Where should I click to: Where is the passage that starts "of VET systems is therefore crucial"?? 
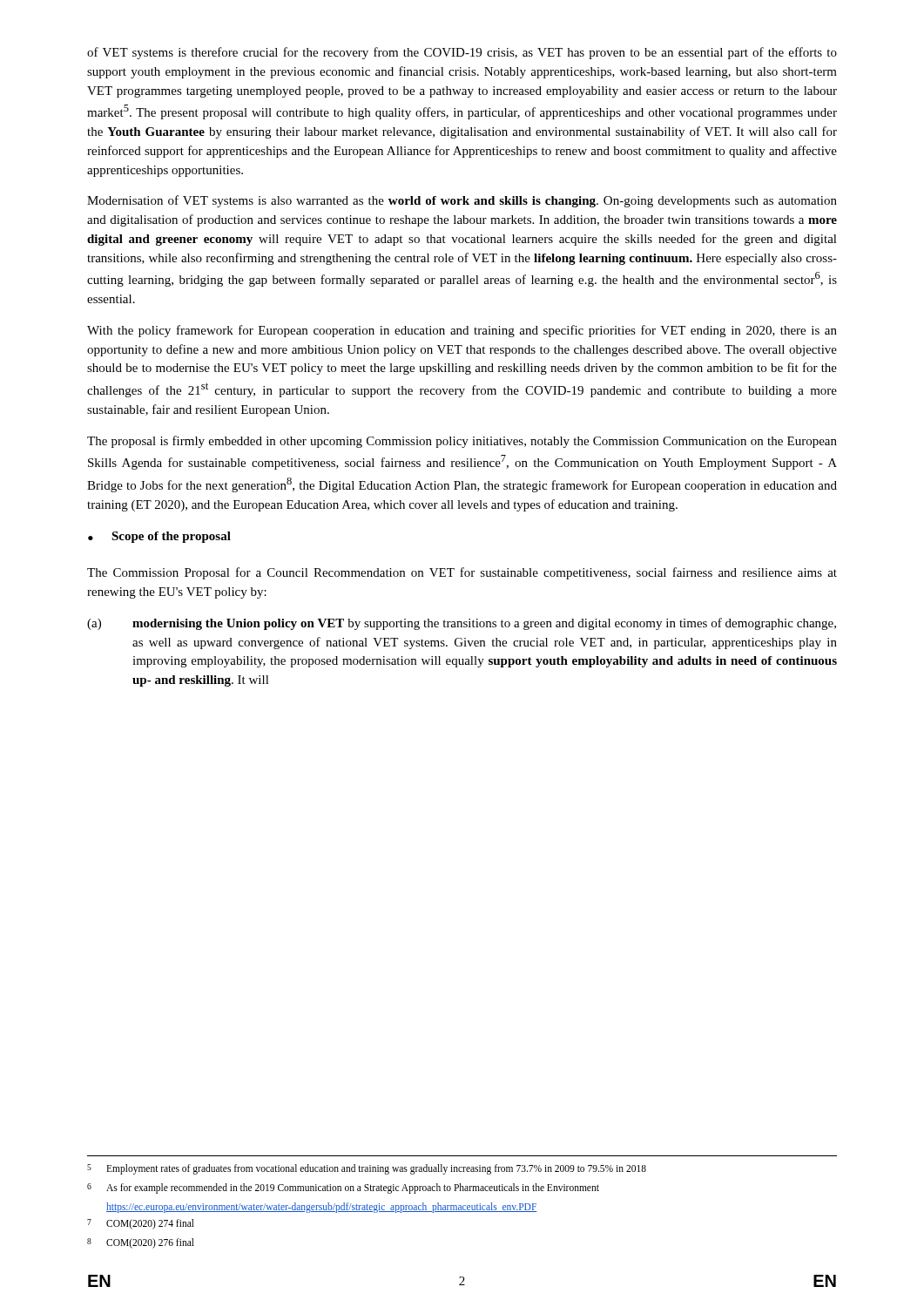pos(462,112)
